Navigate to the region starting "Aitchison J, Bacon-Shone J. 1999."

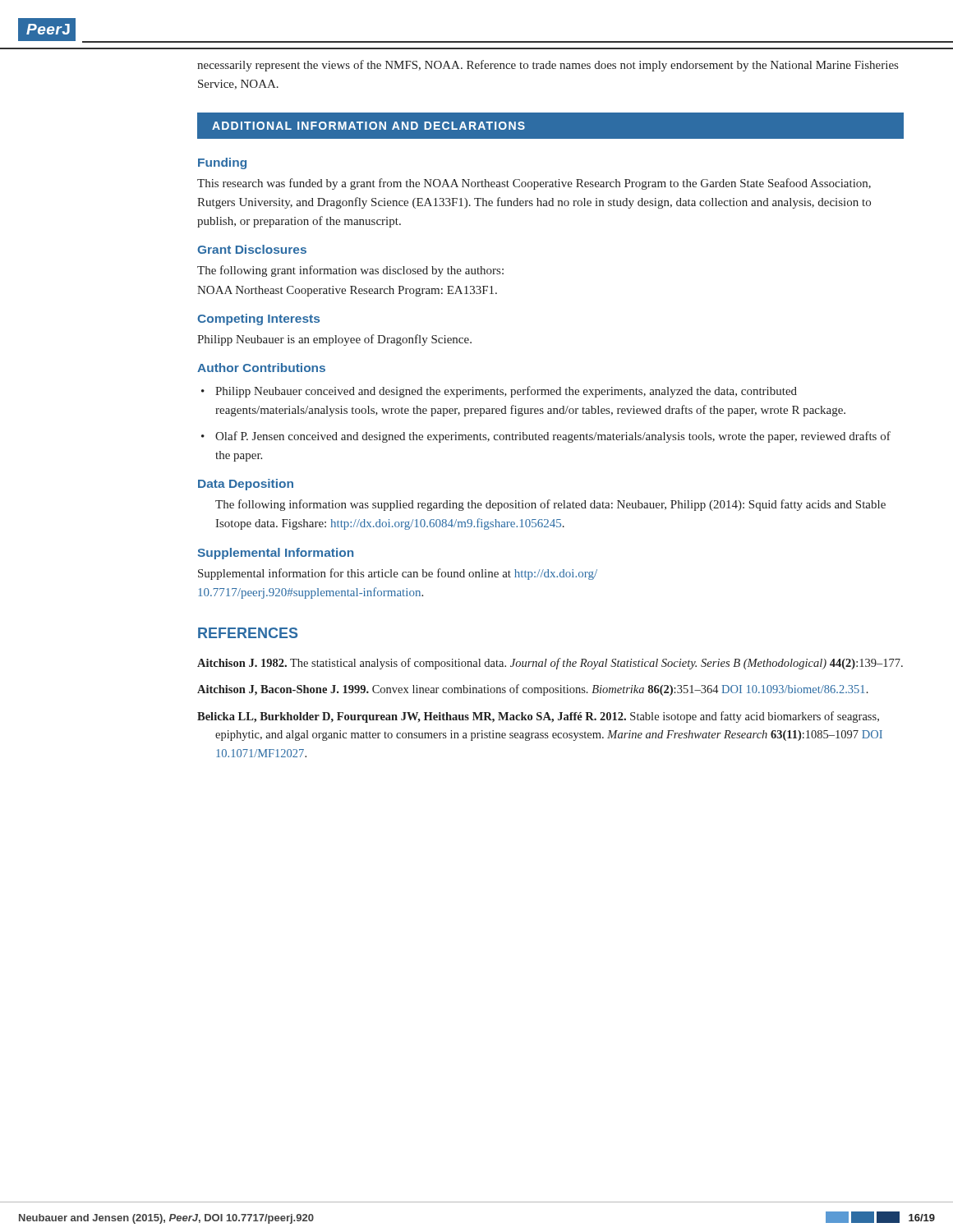click(x=533, y=689)
